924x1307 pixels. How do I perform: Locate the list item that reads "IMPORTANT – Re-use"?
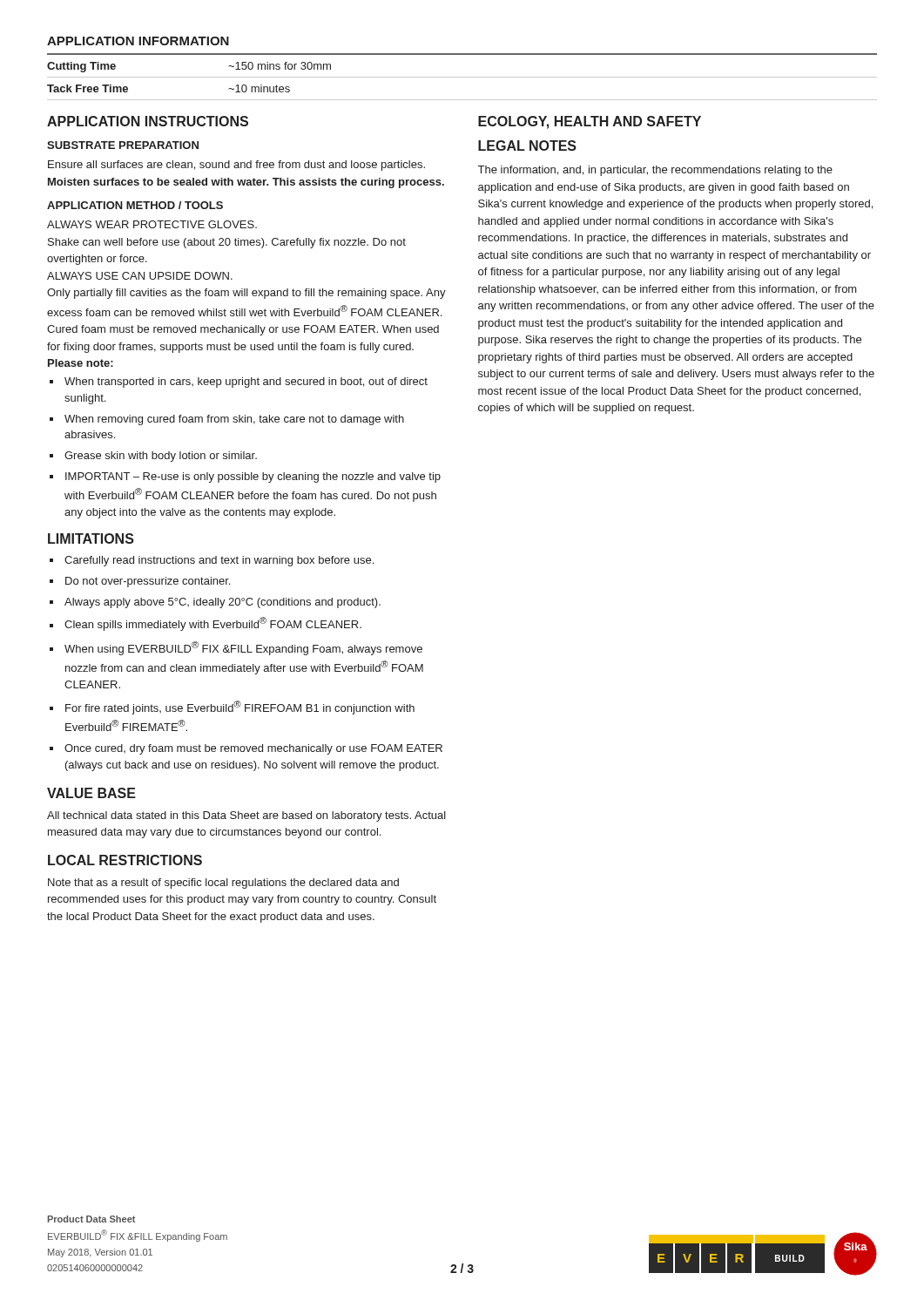(247, 495)
